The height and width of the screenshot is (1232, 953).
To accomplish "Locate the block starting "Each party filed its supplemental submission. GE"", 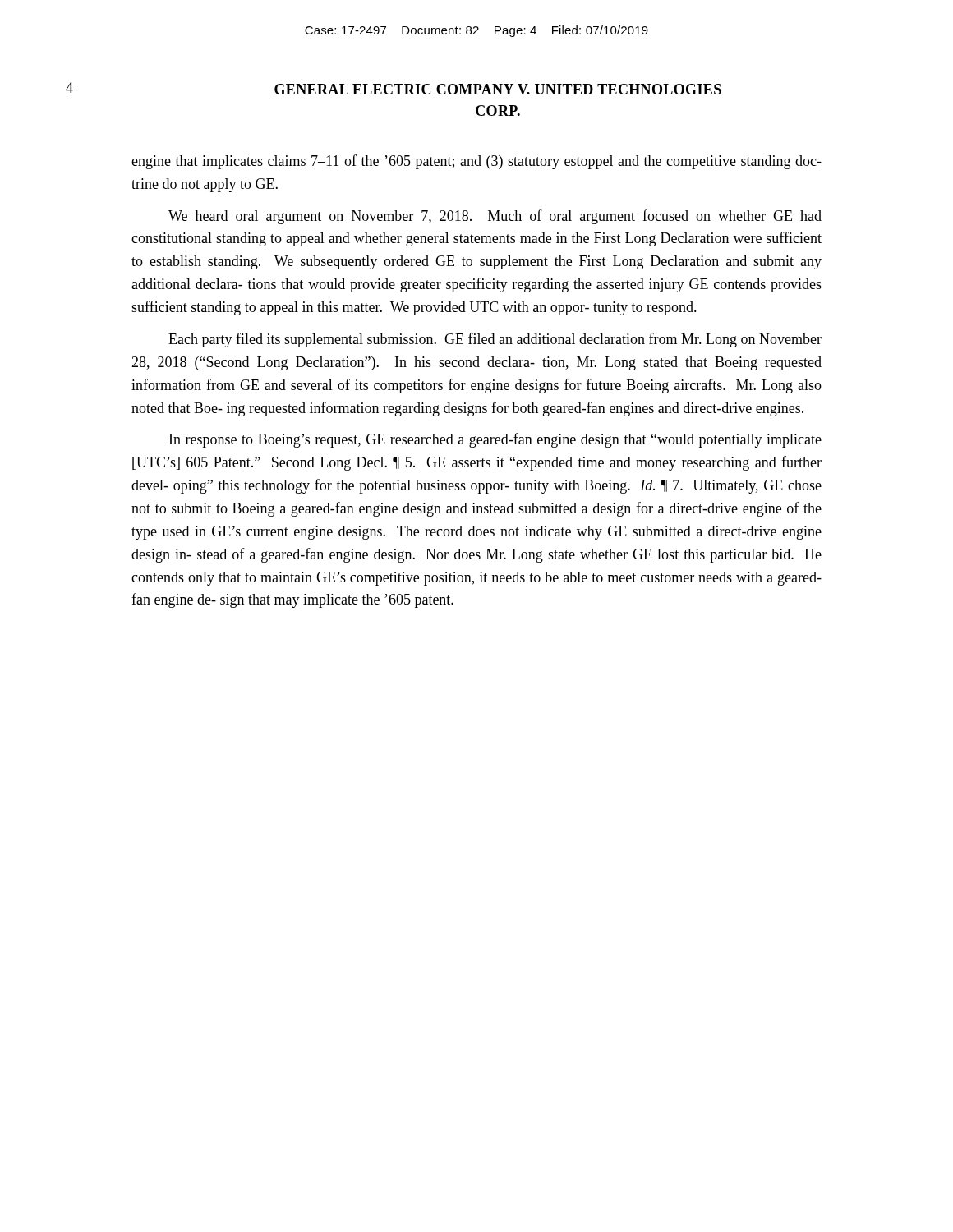I will (476, 373).
